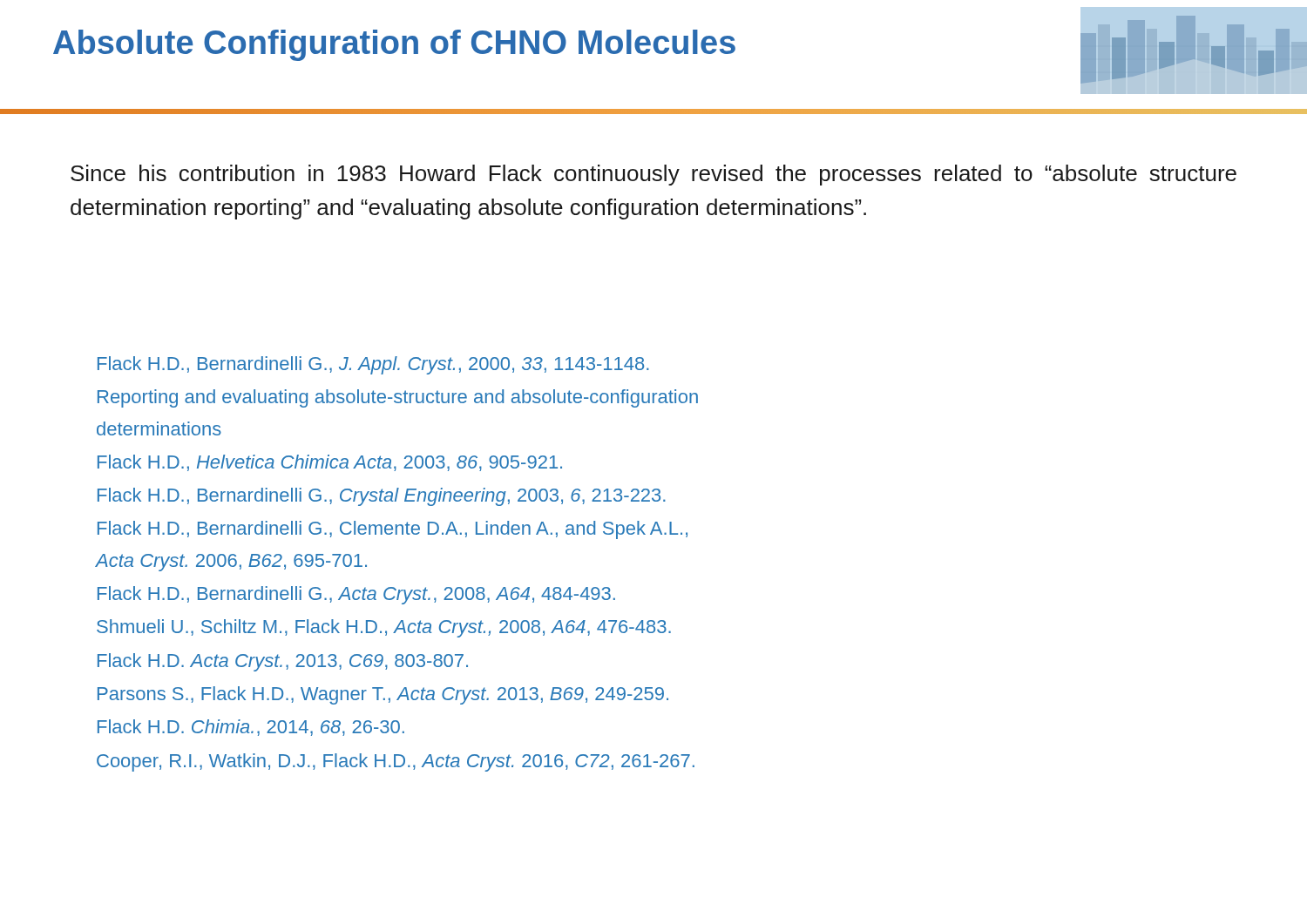This screenshot has height=924, width=1307.
Task: Locate the list item that says "Flack H.D. Acta"
Action: [x=283, y=660]
